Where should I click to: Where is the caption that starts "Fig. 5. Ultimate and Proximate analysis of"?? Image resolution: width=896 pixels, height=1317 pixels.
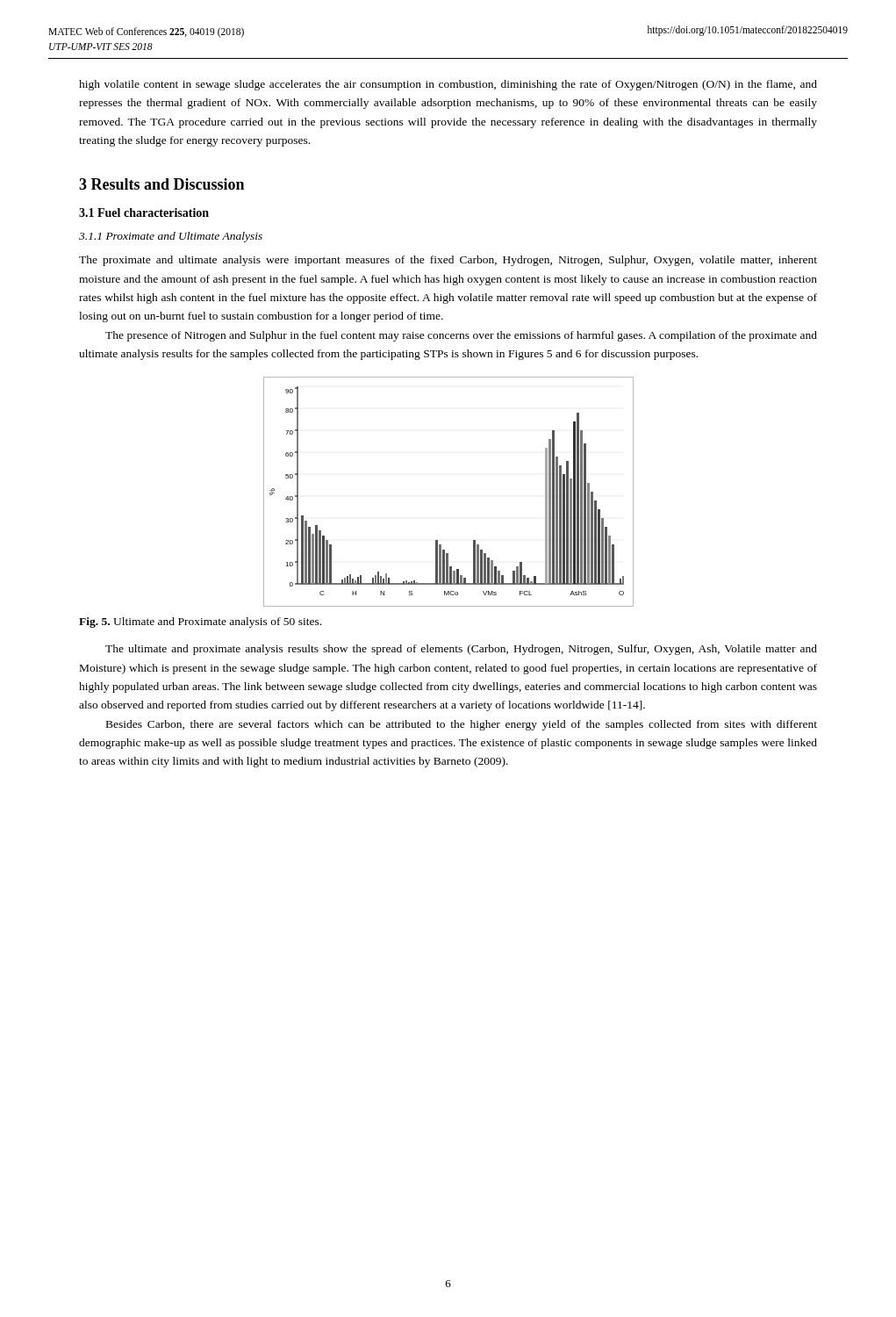201,621
